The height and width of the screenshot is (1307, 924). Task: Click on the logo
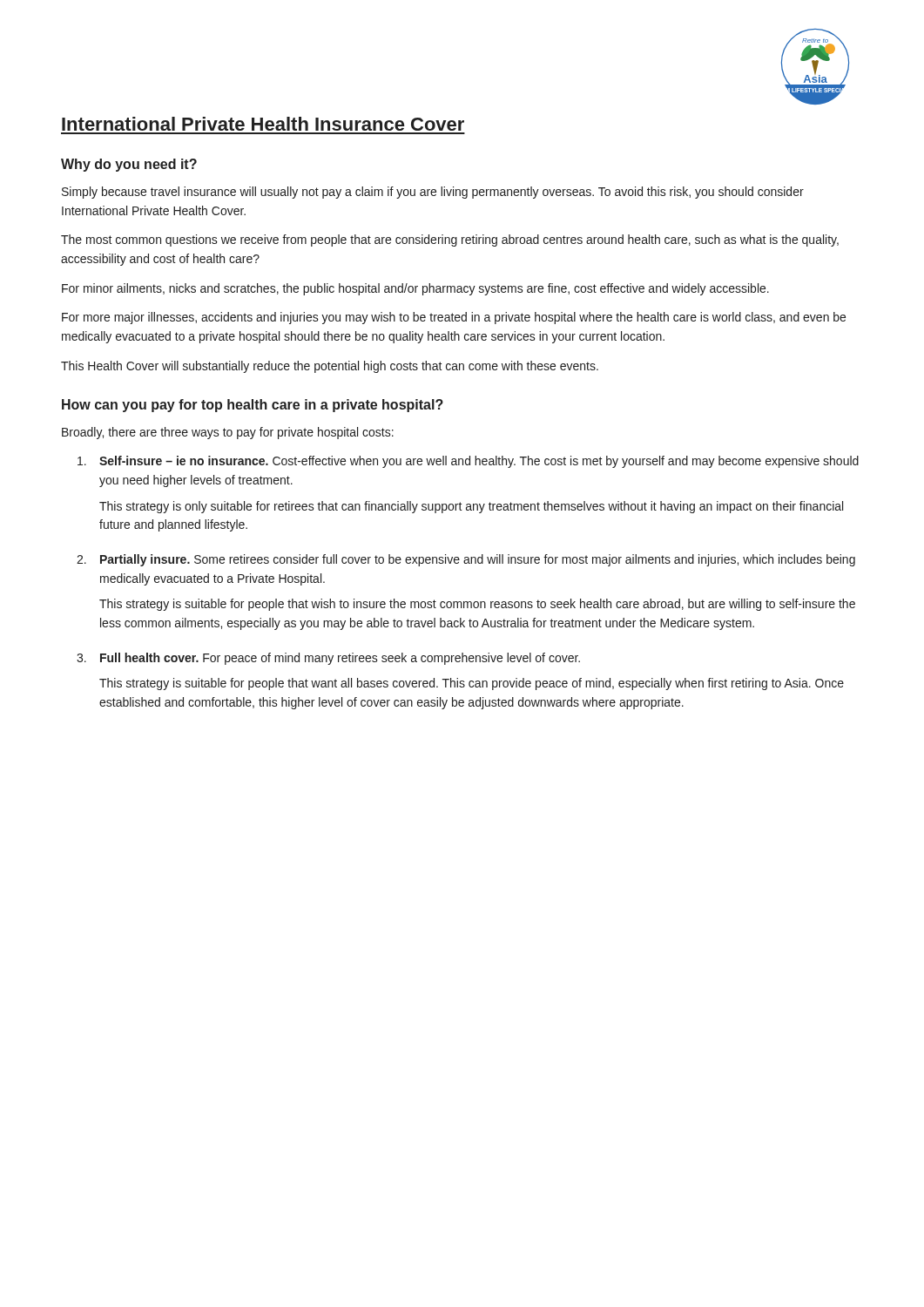(815, 68)
